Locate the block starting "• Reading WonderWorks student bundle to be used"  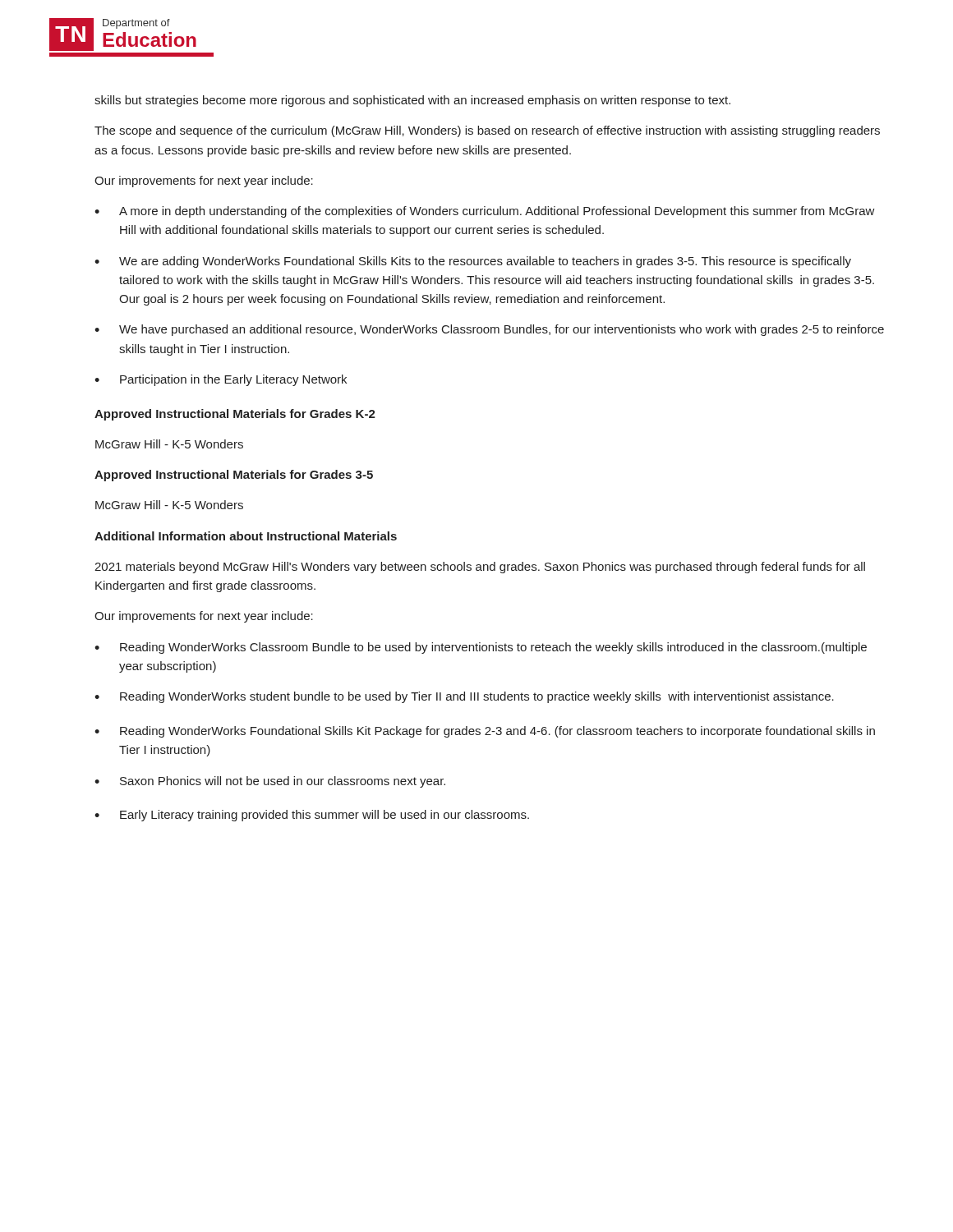[x=491, y=698]
